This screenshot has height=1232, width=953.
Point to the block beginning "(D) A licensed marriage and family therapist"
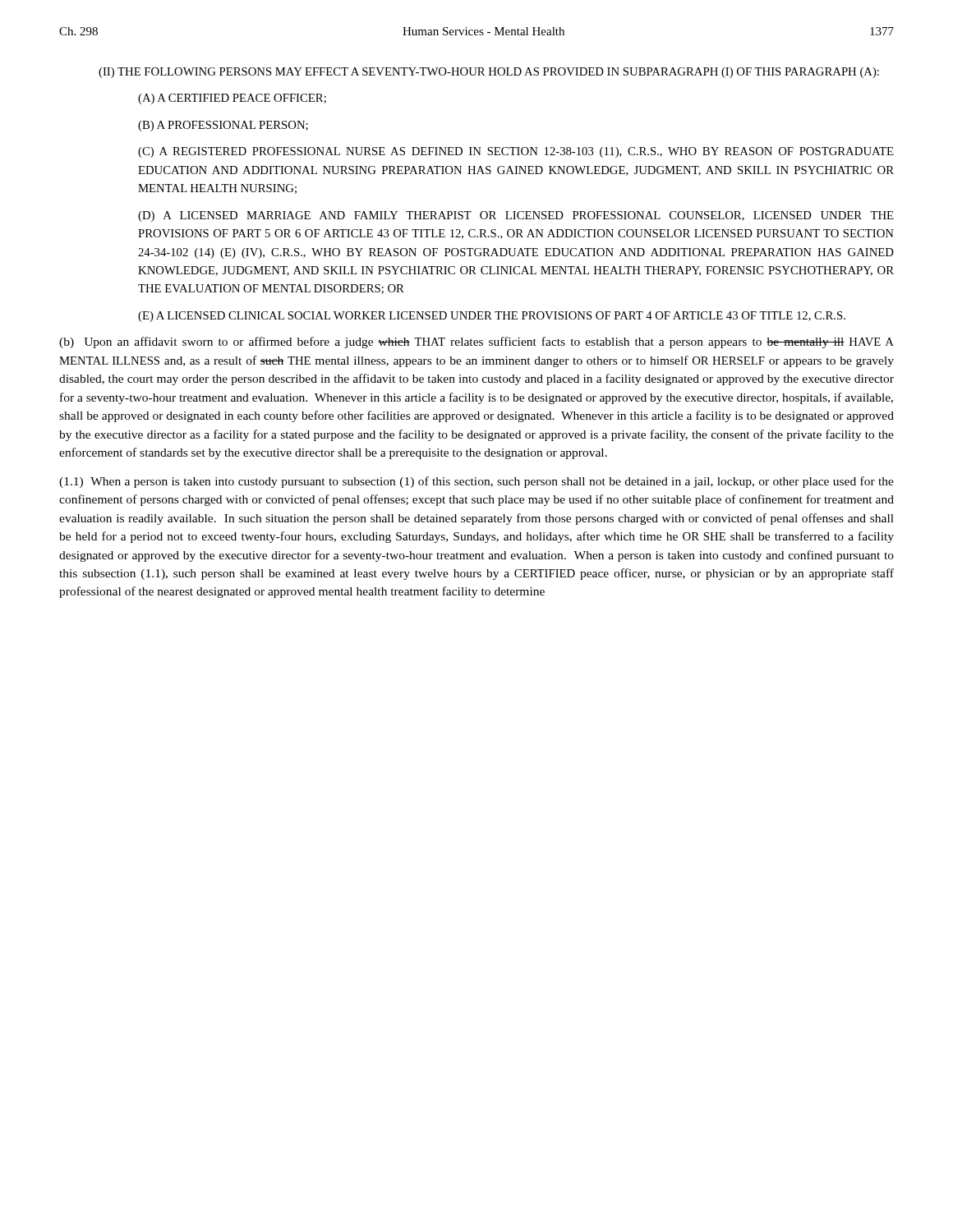(516, 252)
